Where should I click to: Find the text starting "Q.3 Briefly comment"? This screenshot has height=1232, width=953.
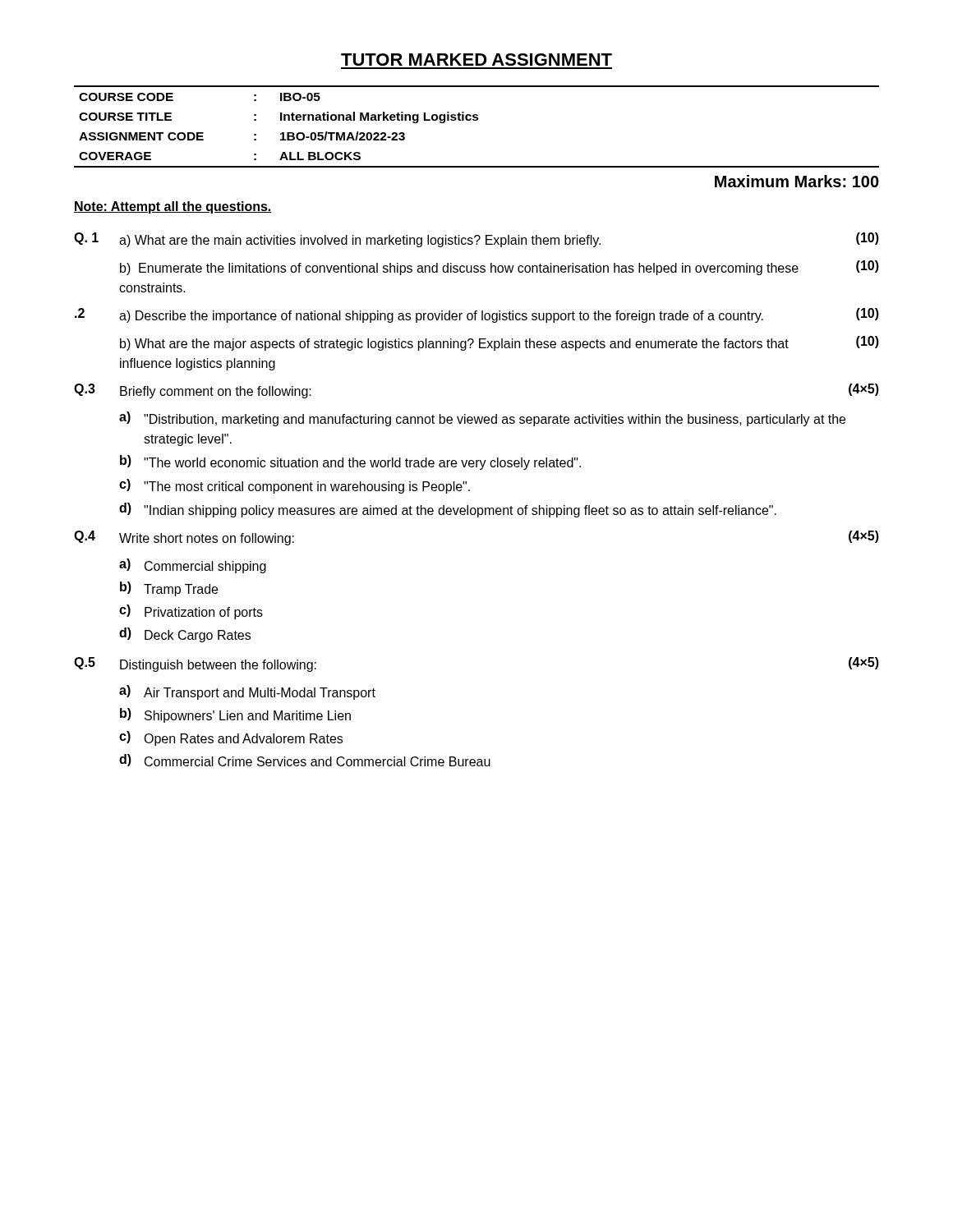[x=212, y=391]
